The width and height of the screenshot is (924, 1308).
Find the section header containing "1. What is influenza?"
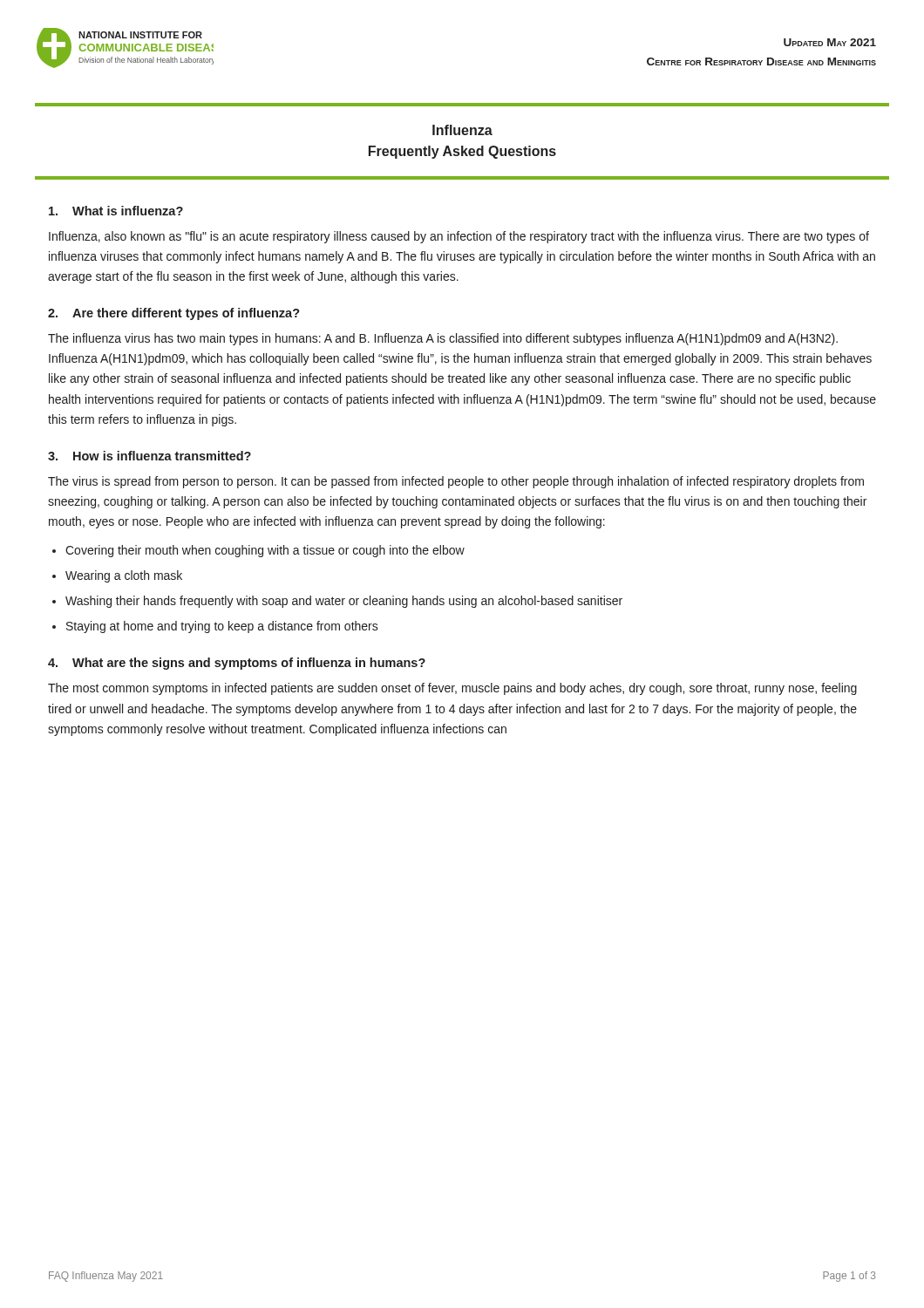pyautogui.click(x=116, y=211)
